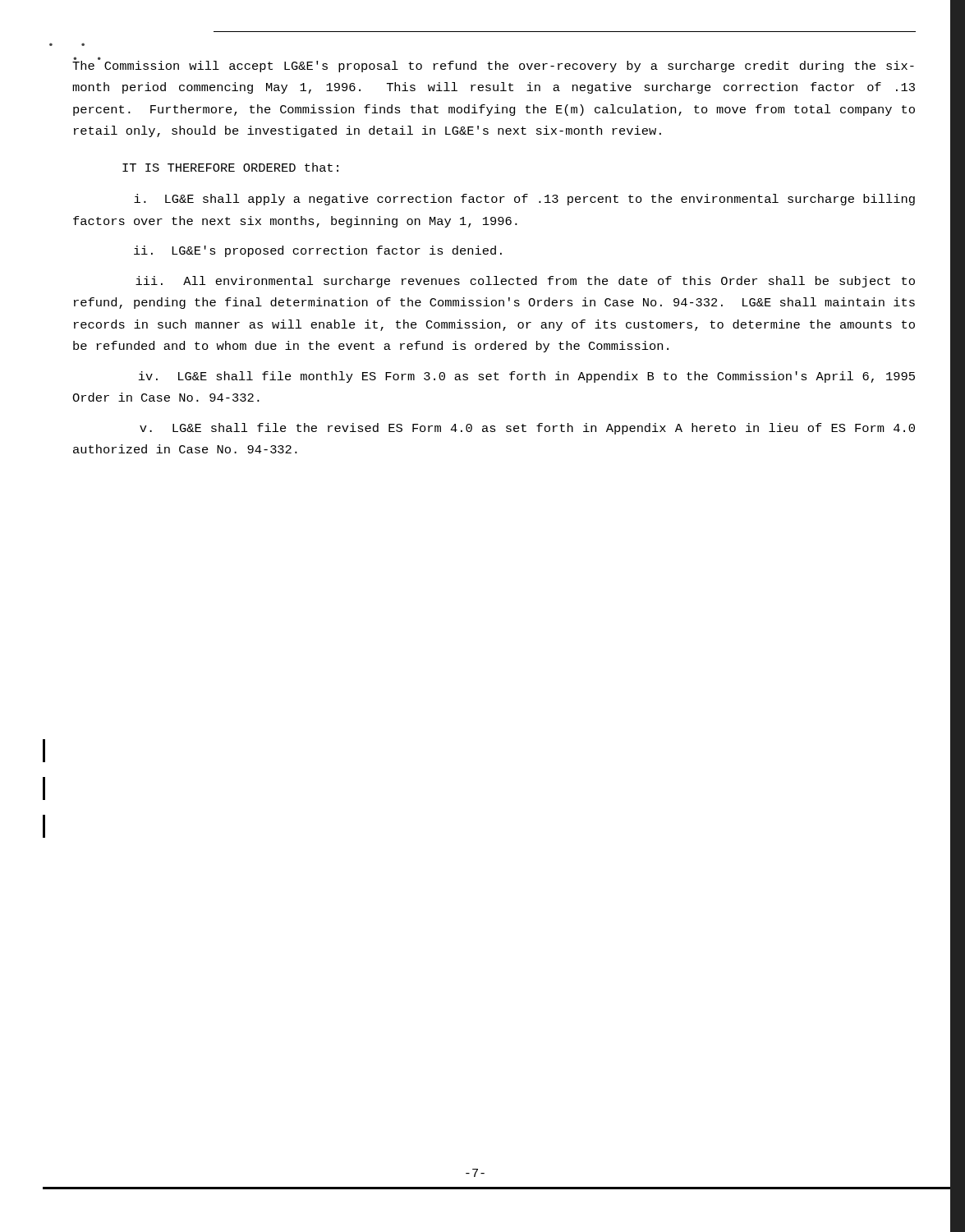Select the list item with the text "v. LG&E shall file the revised"

click(494, 439)
